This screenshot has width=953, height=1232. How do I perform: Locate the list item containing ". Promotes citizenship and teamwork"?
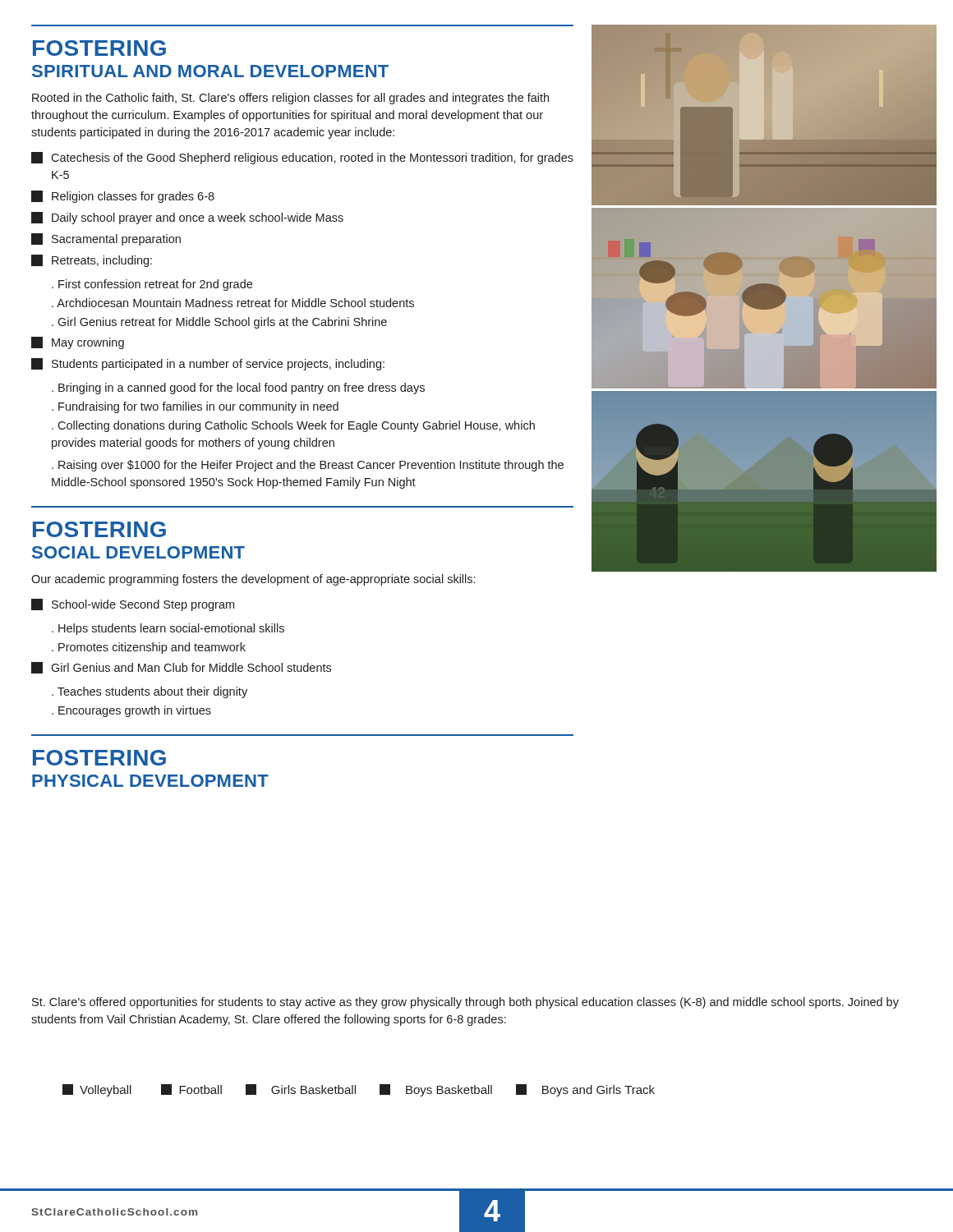pyautogui.click(x=148, y=647)
